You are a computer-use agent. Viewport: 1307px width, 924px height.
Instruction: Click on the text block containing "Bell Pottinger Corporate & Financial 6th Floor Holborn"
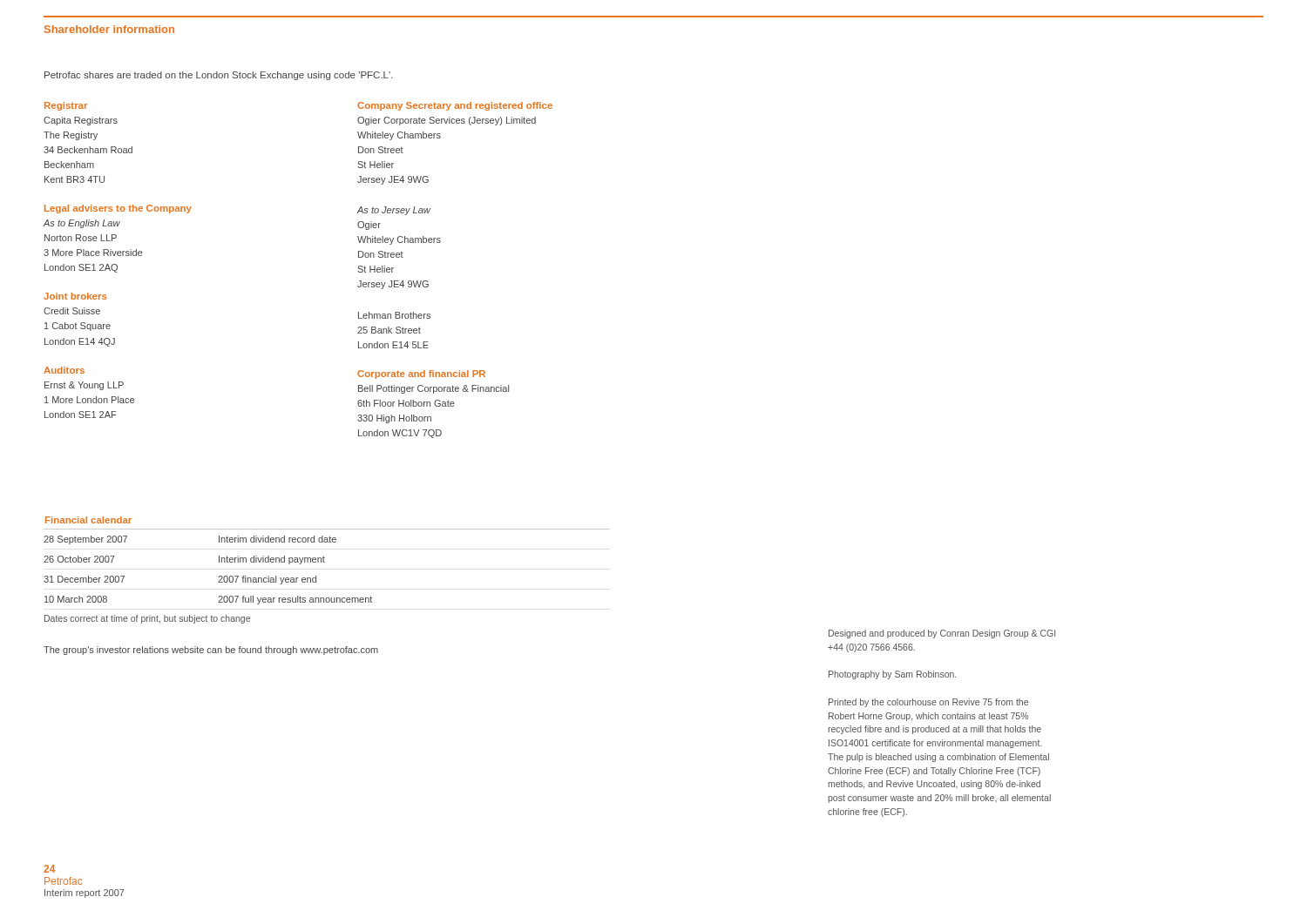433,410
